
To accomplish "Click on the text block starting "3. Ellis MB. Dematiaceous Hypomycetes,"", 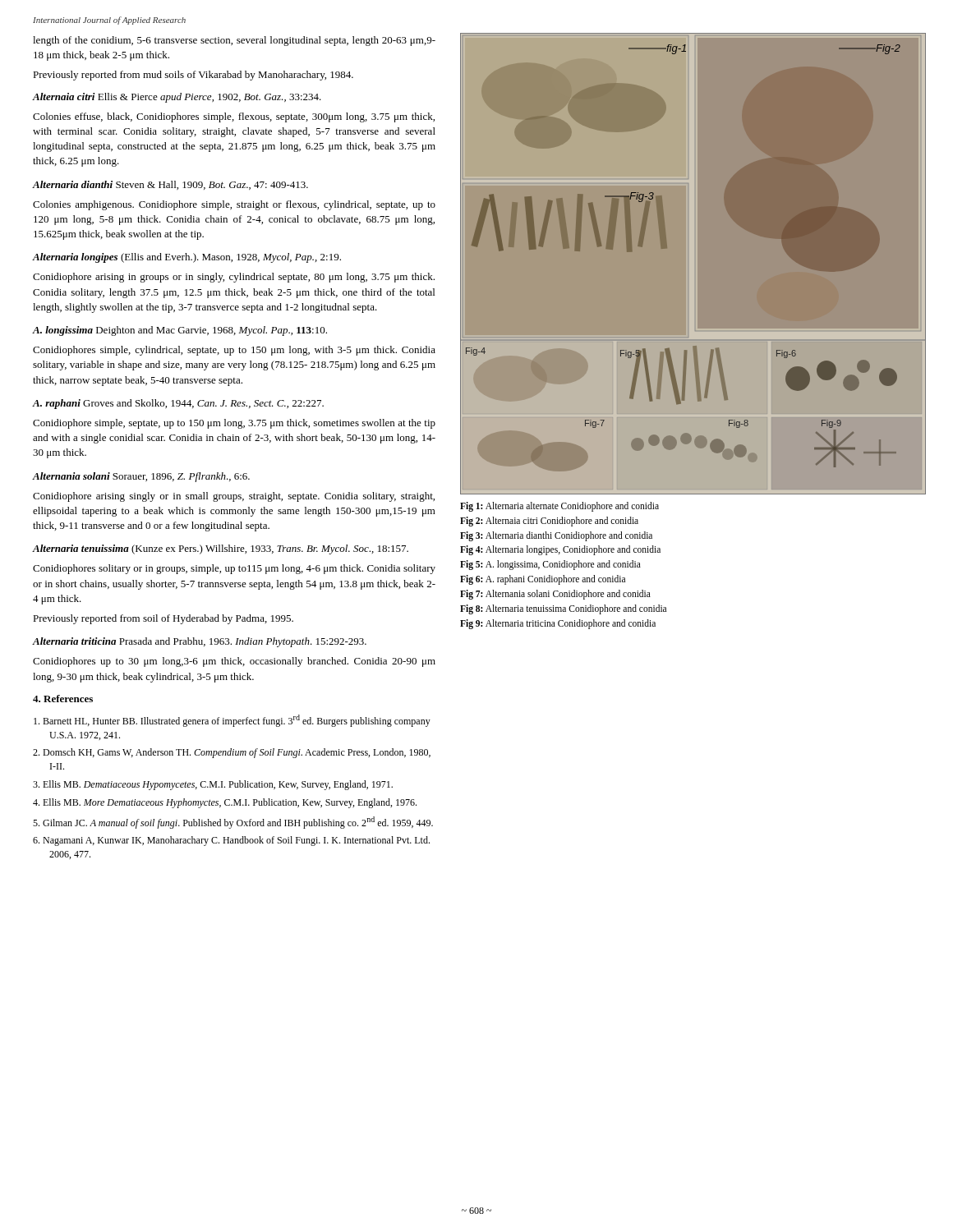I will pos(213,784).
